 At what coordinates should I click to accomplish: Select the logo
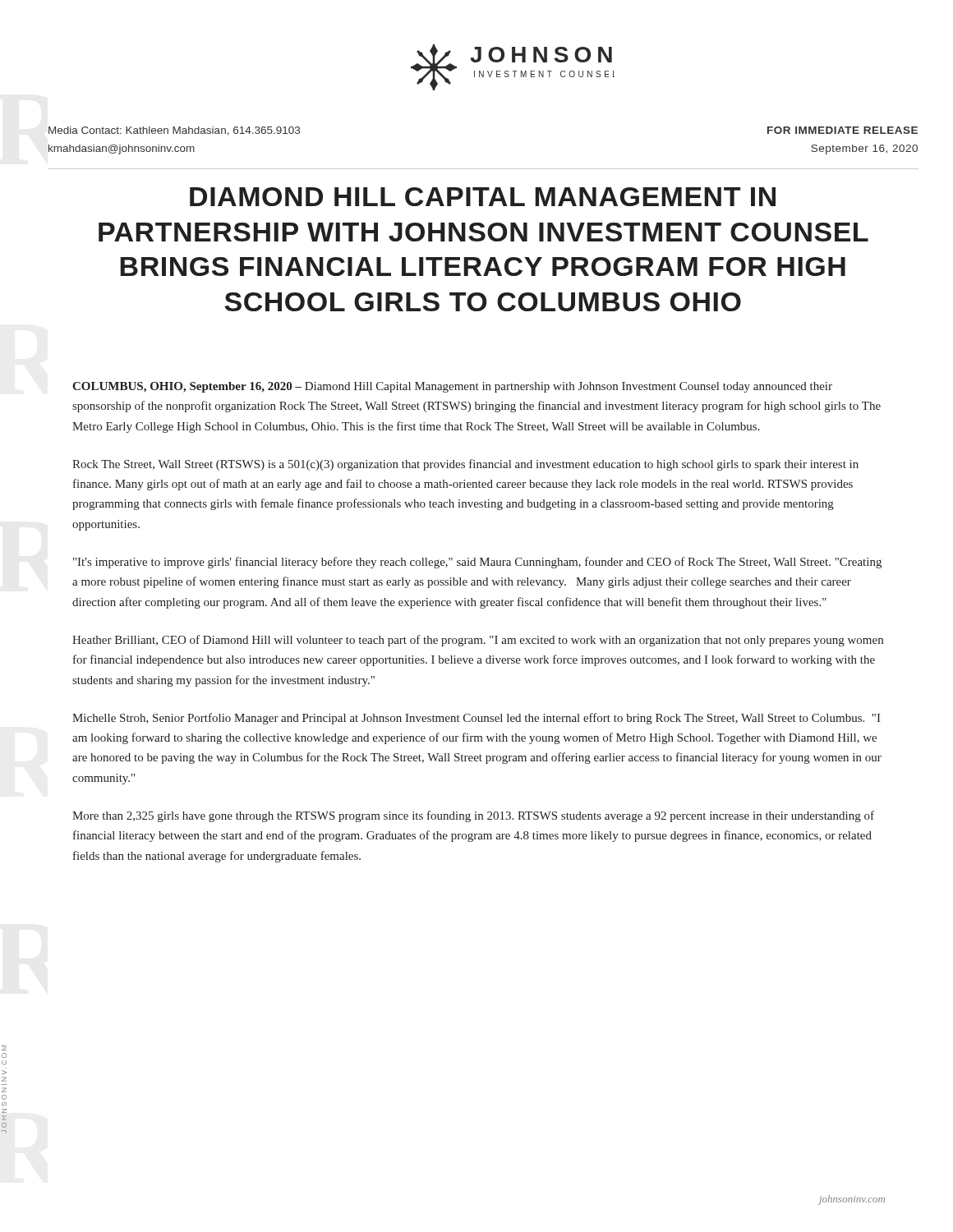(x=483, y=70)
